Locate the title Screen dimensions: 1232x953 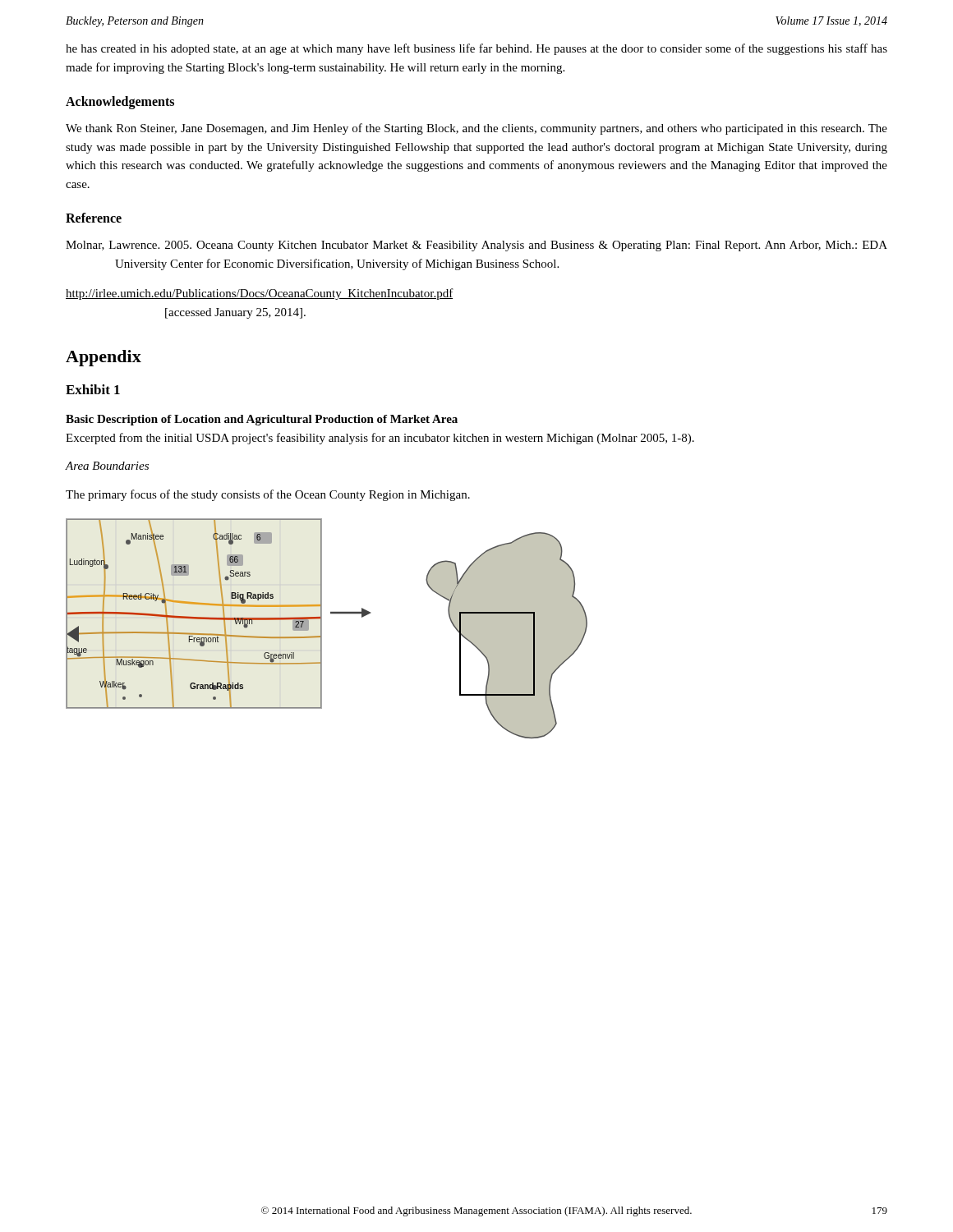tap(103, 356)
